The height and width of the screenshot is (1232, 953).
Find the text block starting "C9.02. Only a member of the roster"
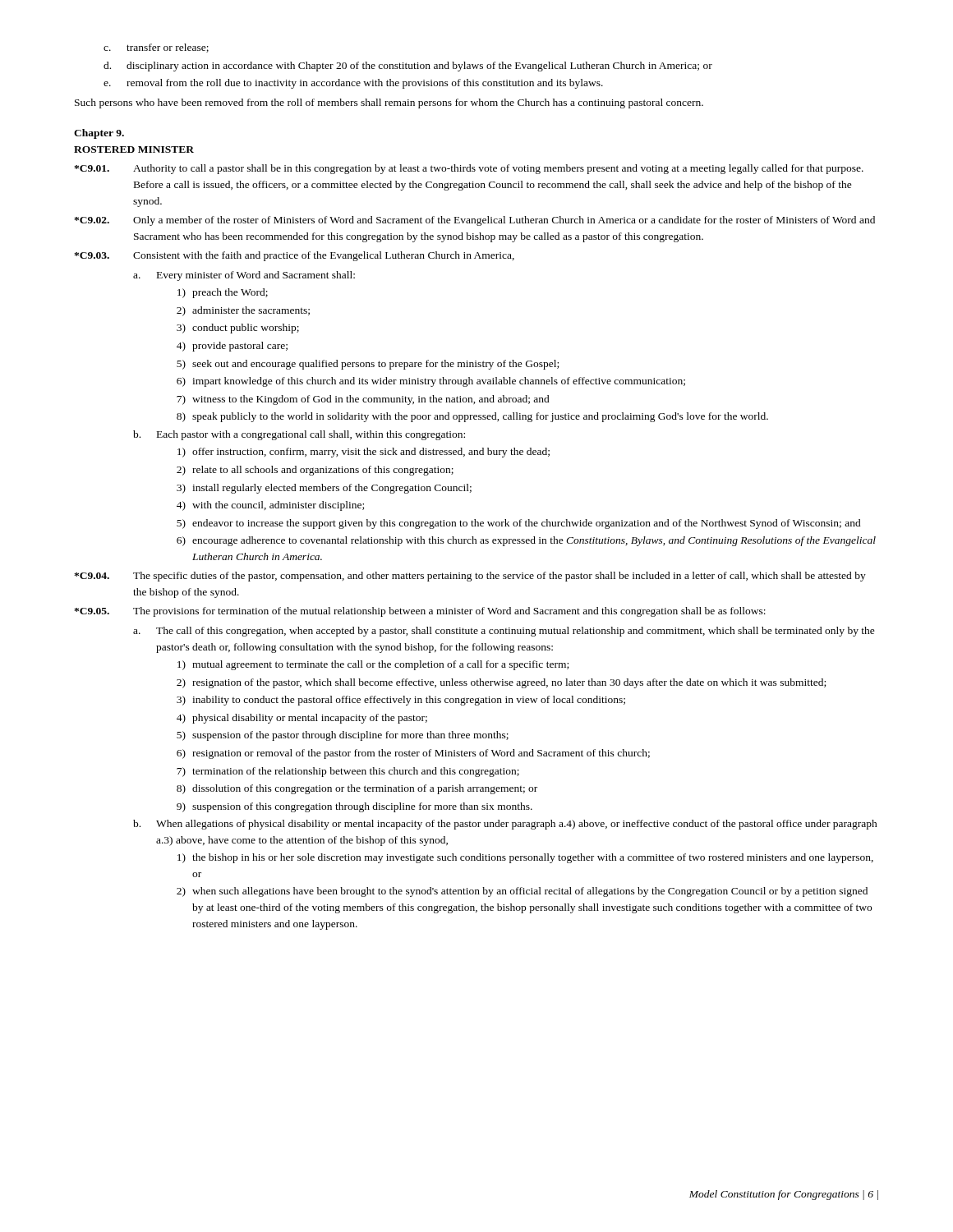[x=476, y=228]
